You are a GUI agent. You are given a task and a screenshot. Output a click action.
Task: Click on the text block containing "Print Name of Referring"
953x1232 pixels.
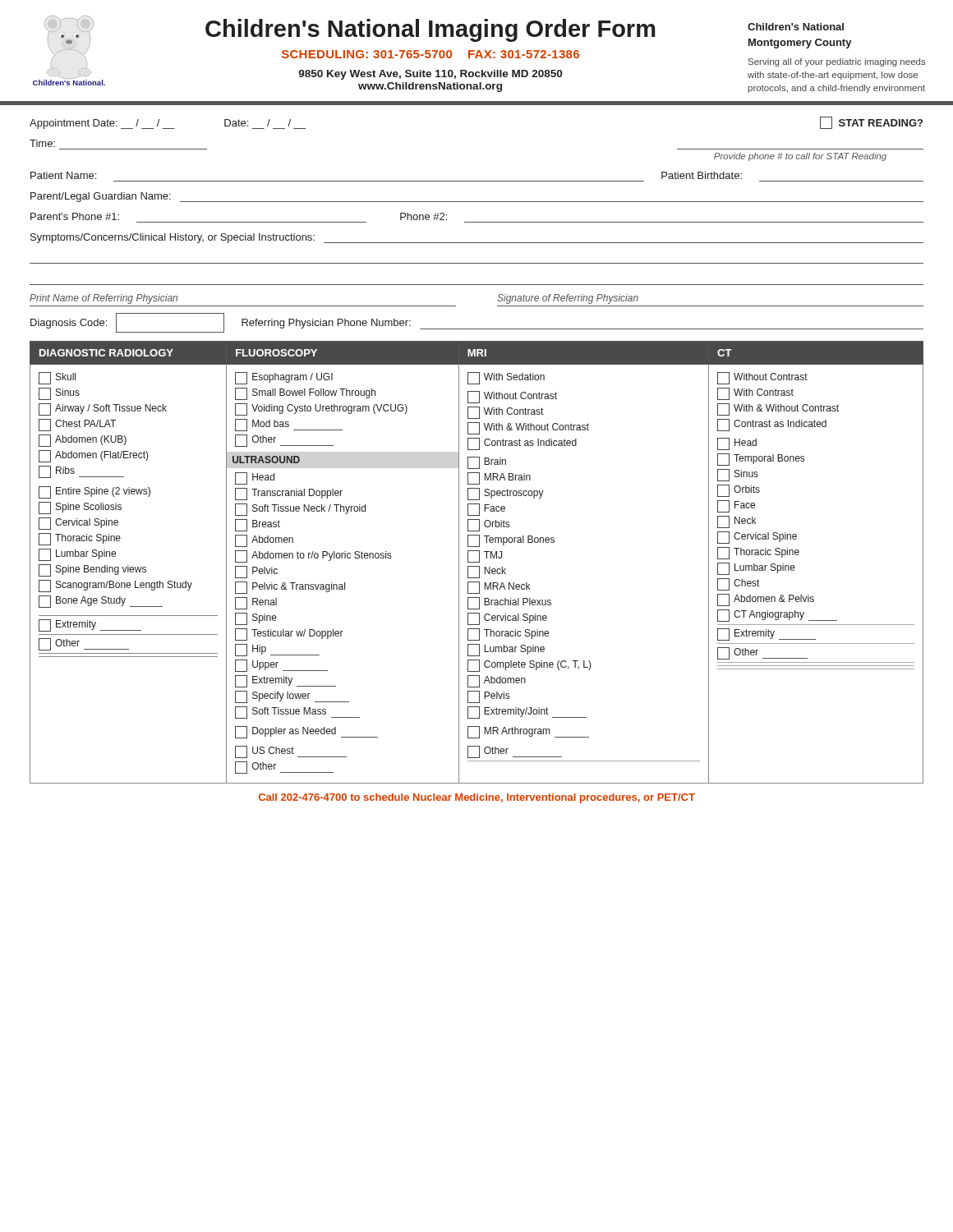click(104, 298)
